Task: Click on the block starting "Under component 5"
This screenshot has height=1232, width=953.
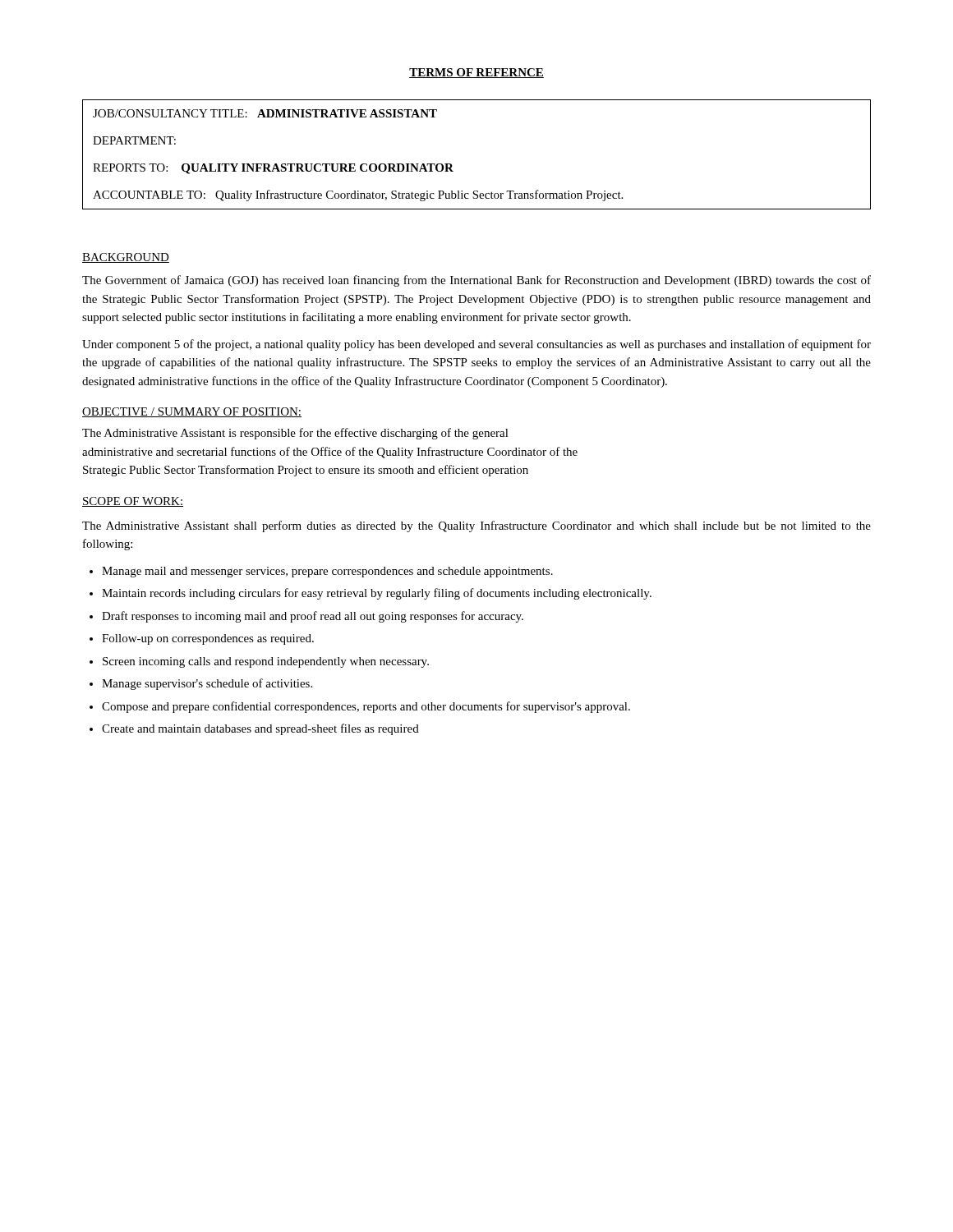Action: coord(476,362)
